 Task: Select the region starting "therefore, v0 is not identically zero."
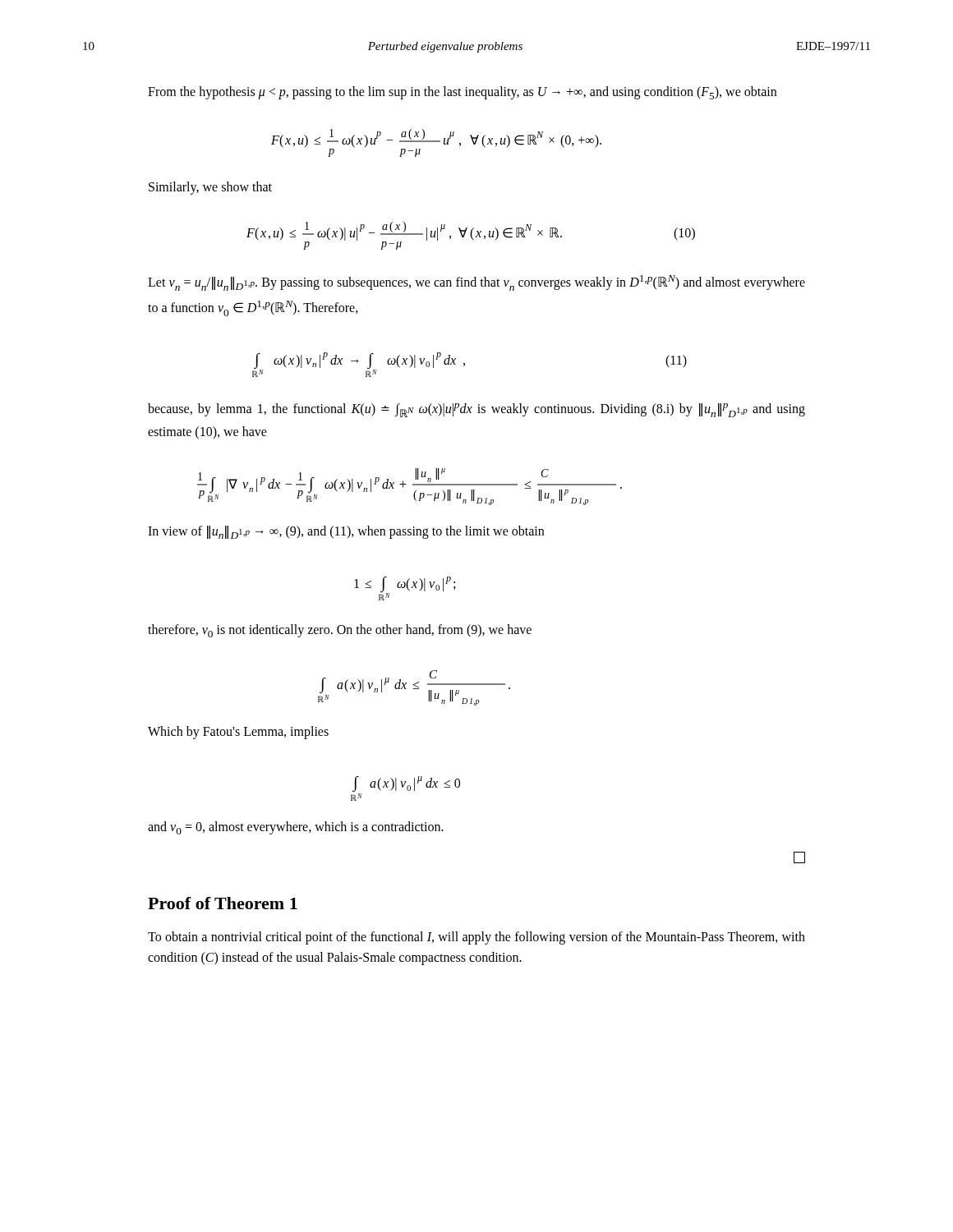476,631
